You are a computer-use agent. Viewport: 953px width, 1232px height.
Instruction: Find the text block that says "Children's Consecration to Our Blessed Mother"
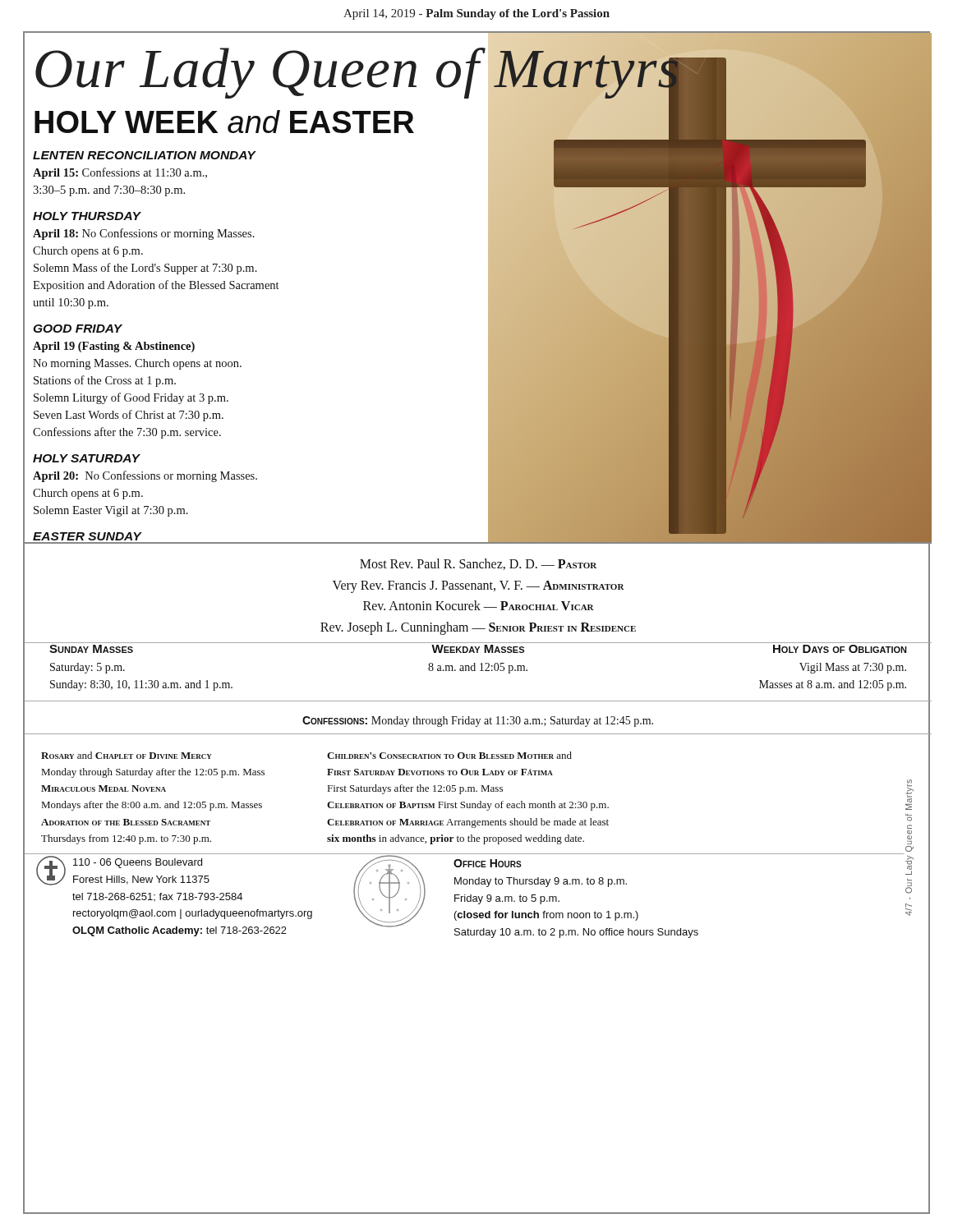pyautogui.click(x=468, y=797)
